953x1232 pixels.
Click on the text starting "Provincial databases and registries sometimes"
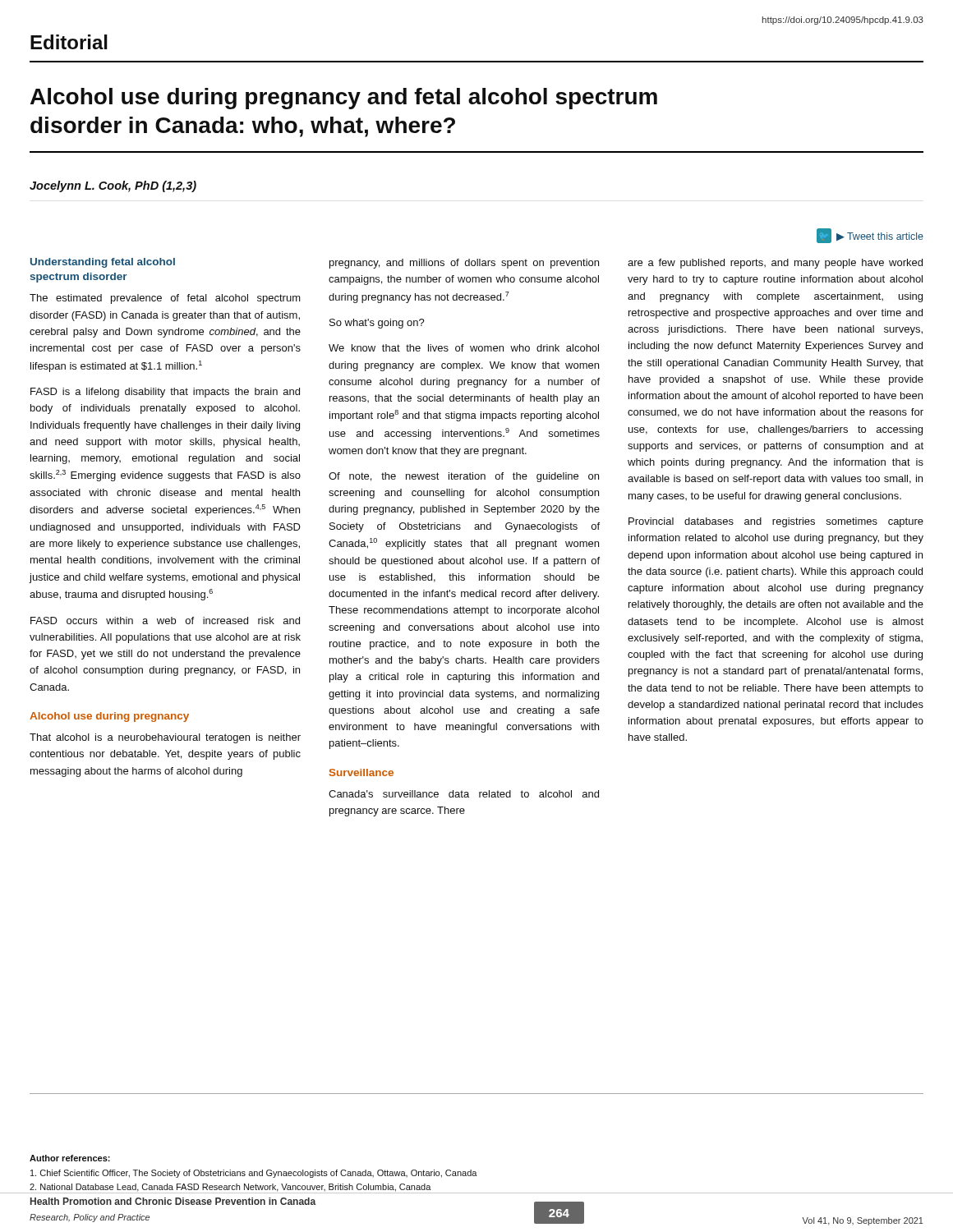(776, 629)
